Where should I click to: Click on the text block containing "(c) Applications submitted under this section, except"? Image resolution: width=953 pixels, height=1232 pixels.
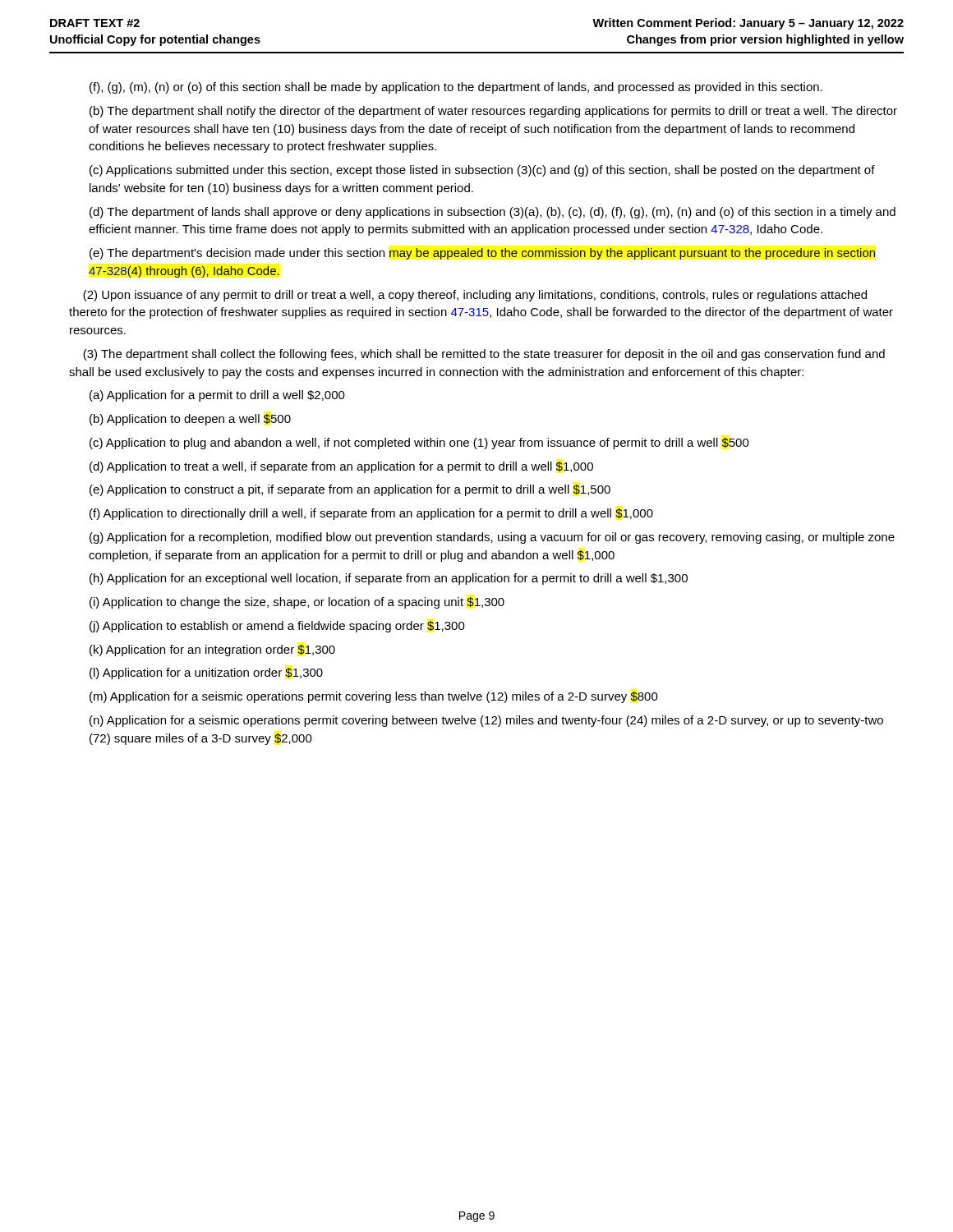tap(482, 179)
